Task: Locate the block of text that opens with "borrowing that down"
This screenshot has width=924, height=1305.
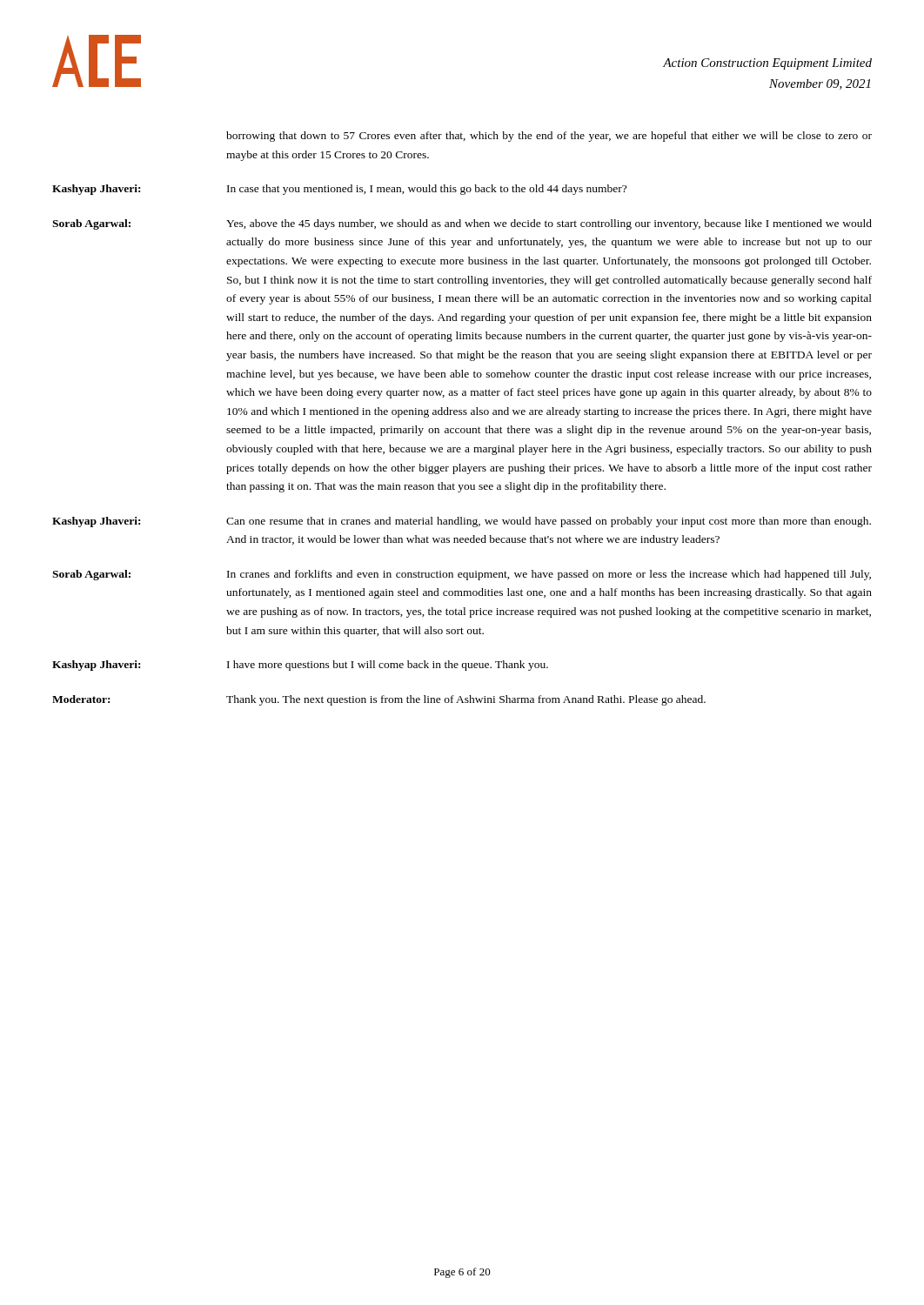Action: pyautogui.click(x=549, y=145)
